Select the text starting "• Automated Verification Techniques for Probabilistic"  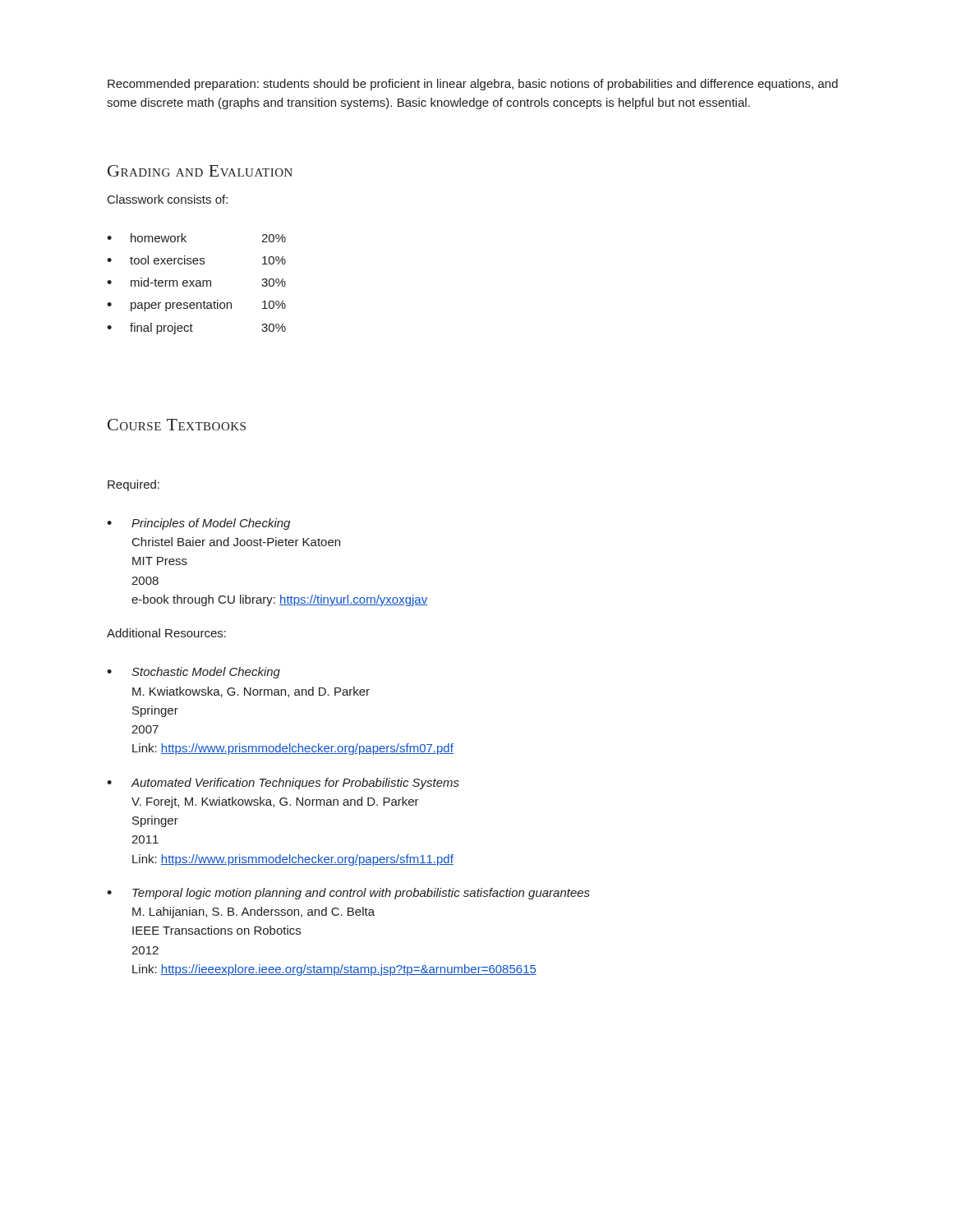point(283,784)
